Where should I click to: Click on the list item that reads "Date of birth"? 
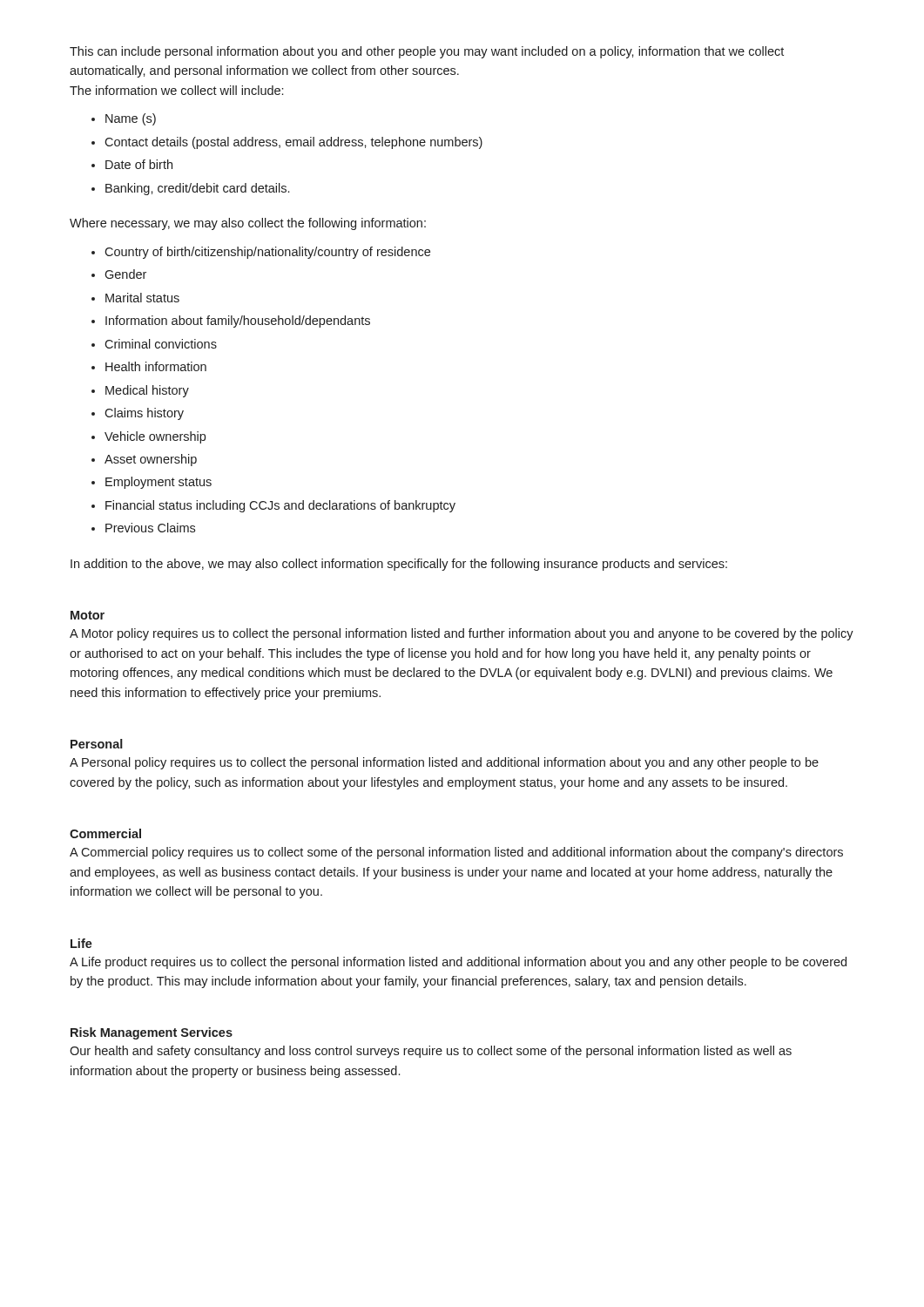click(139, 165)
